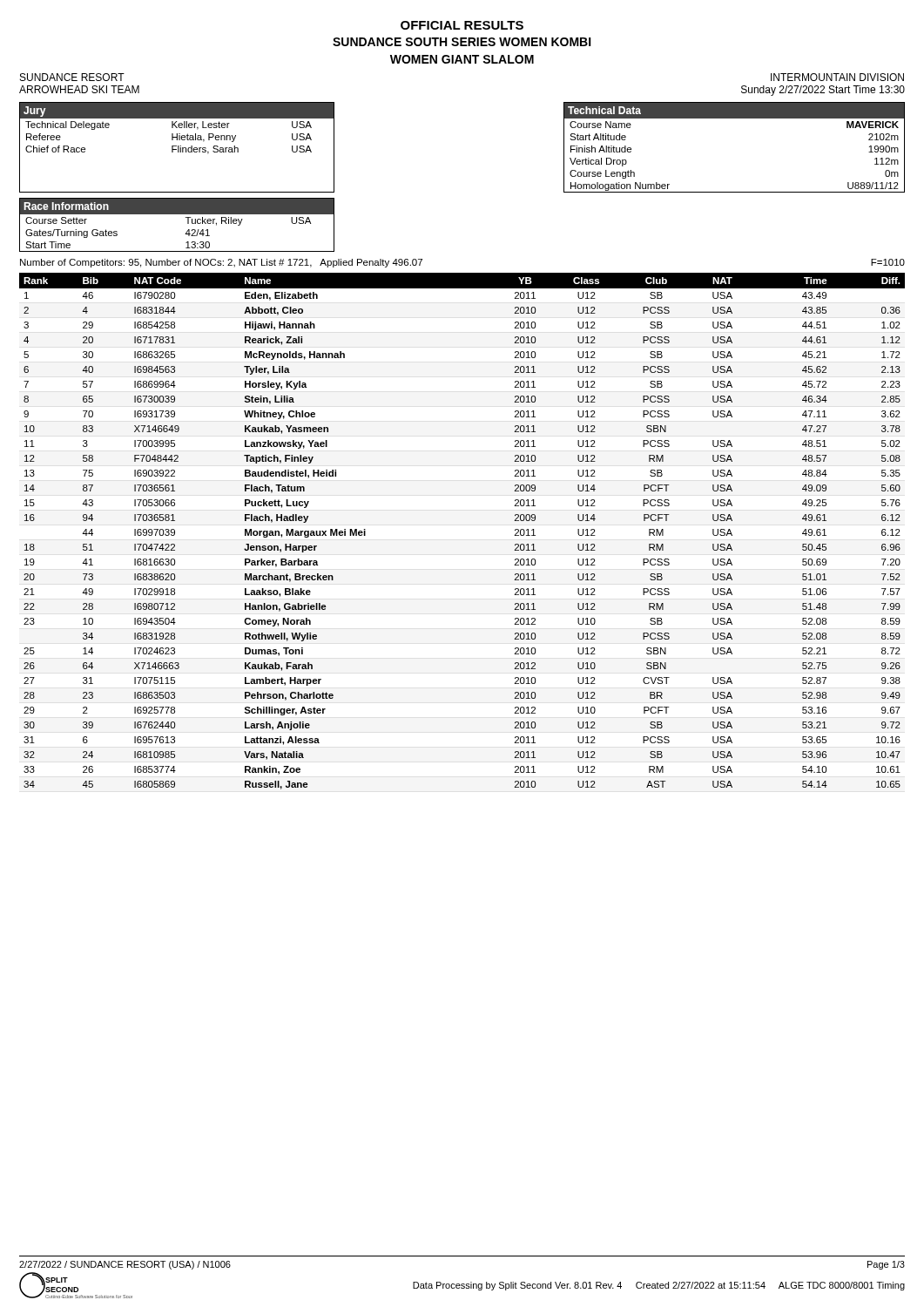The image size is (924, 1307).
Task: Select the table that reads "Hietala, Penny"
Action: pyautogui.click(x=177, y=147)
